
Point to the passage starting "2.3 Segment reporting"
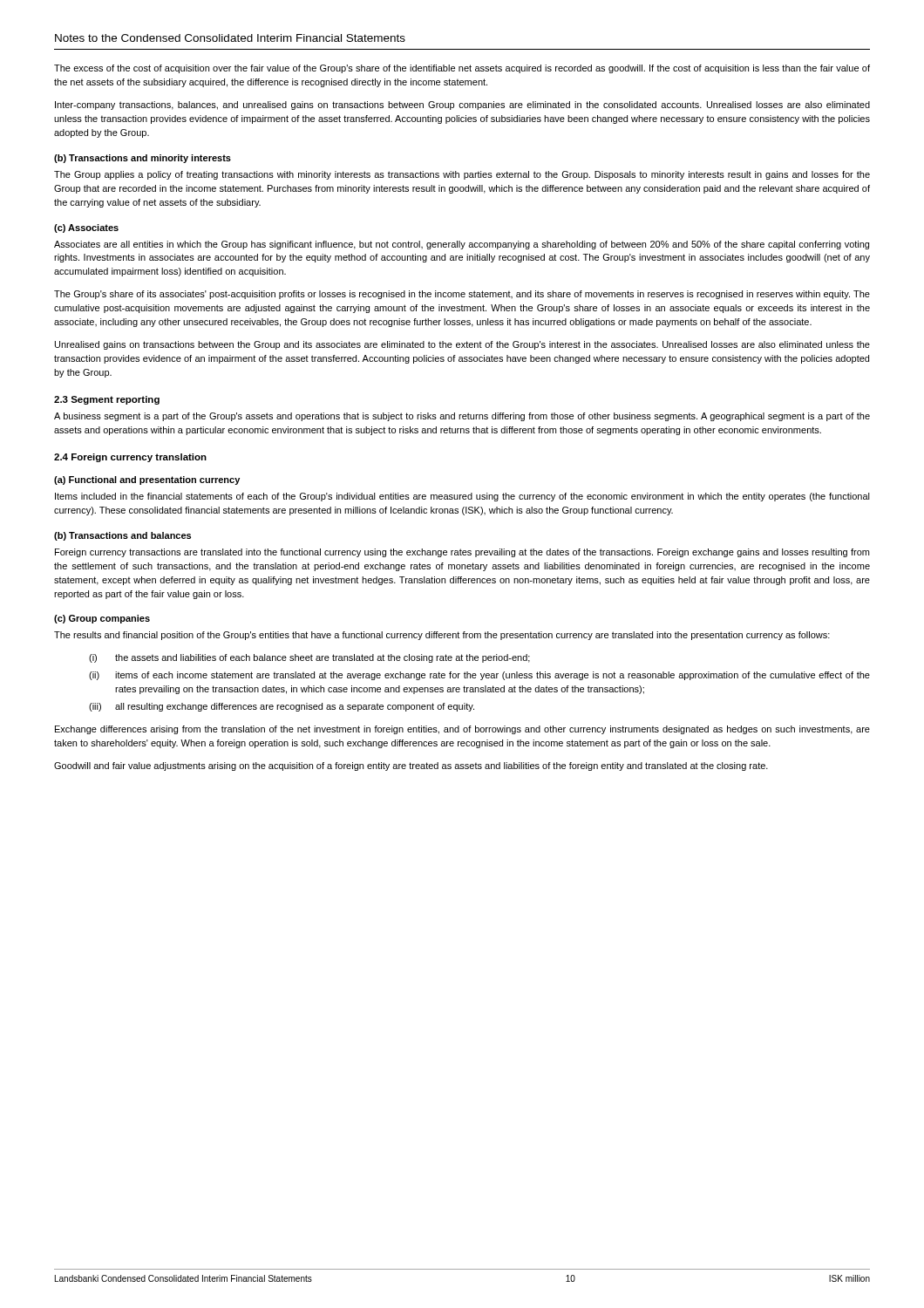107,399
